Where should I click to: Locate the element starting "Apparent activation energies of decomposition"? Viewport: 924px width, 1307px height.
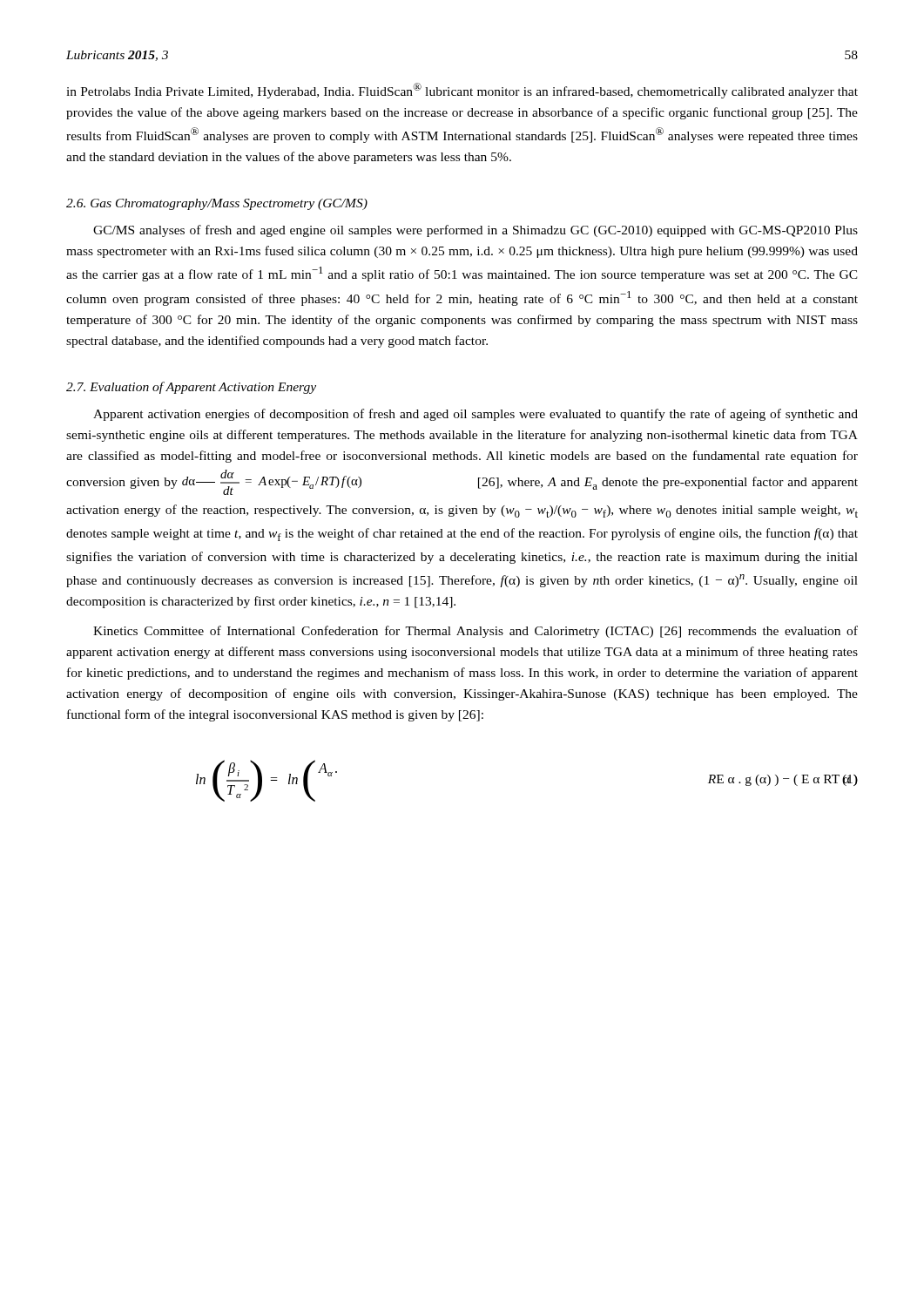pyautogui.click(x=462, y=507)
